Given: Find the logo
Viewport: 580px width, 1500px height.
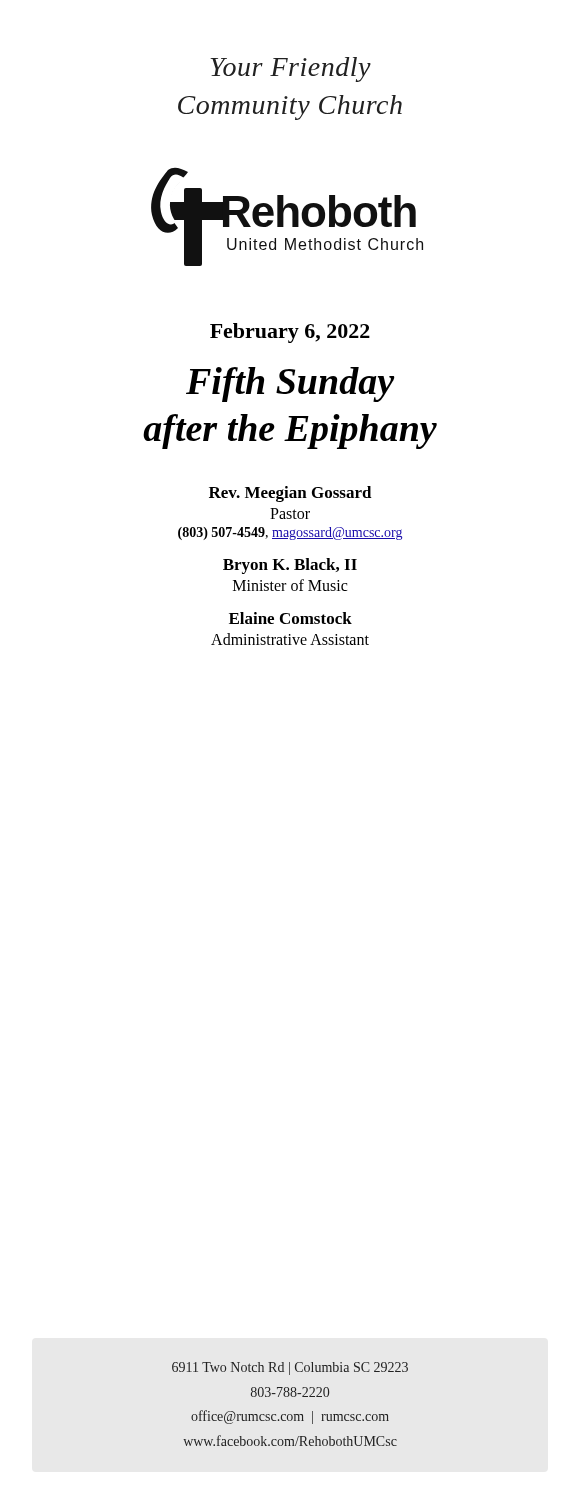Looking at the screenshot, I should click(290, 219).
